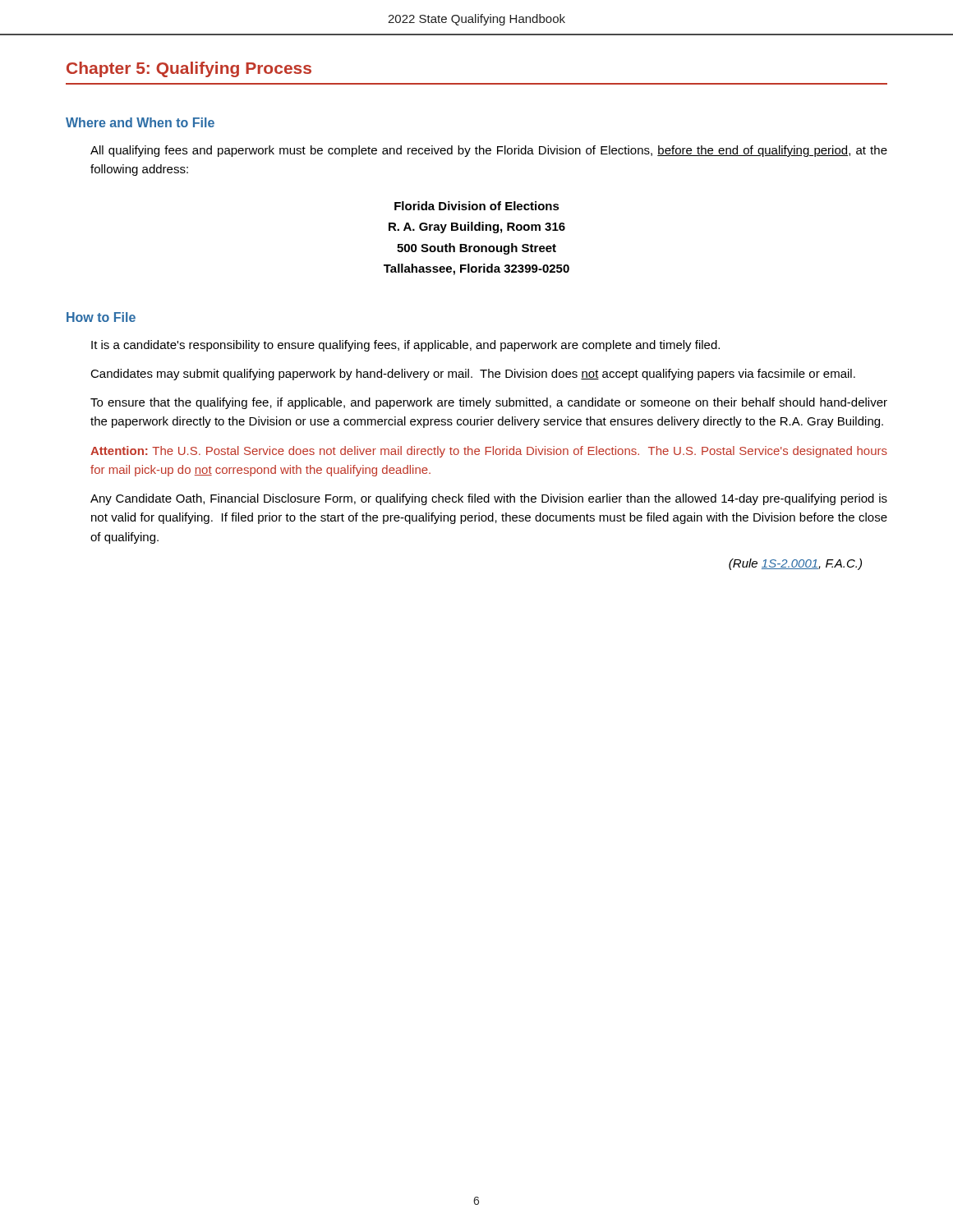
Task: Point to the passage starting "Candidates may submit qualifying paperwork by hand-delivery"
Action: (473, 373)
